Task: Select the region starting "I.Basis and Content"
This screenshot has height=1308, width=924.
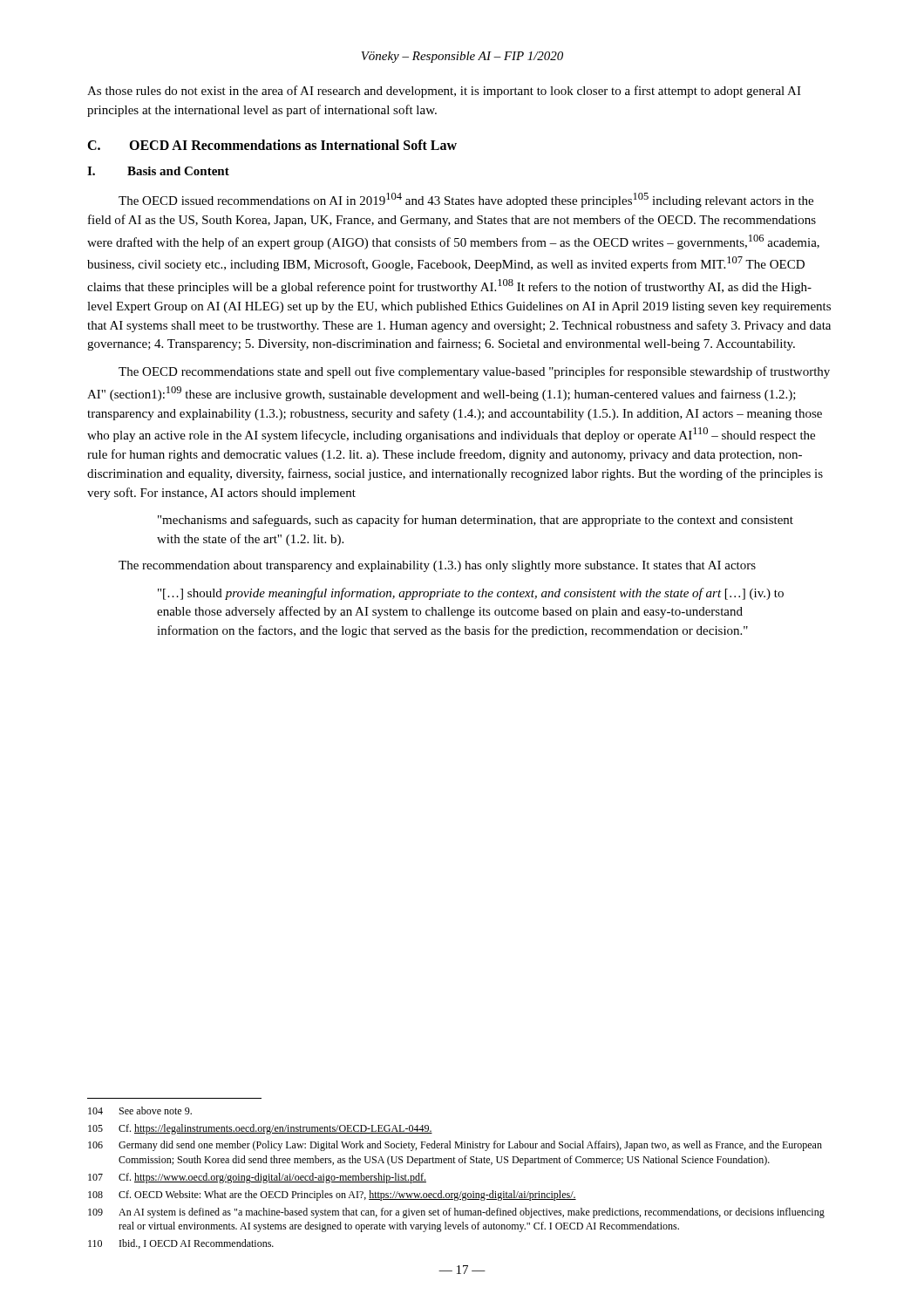Action: pos(158,172)
